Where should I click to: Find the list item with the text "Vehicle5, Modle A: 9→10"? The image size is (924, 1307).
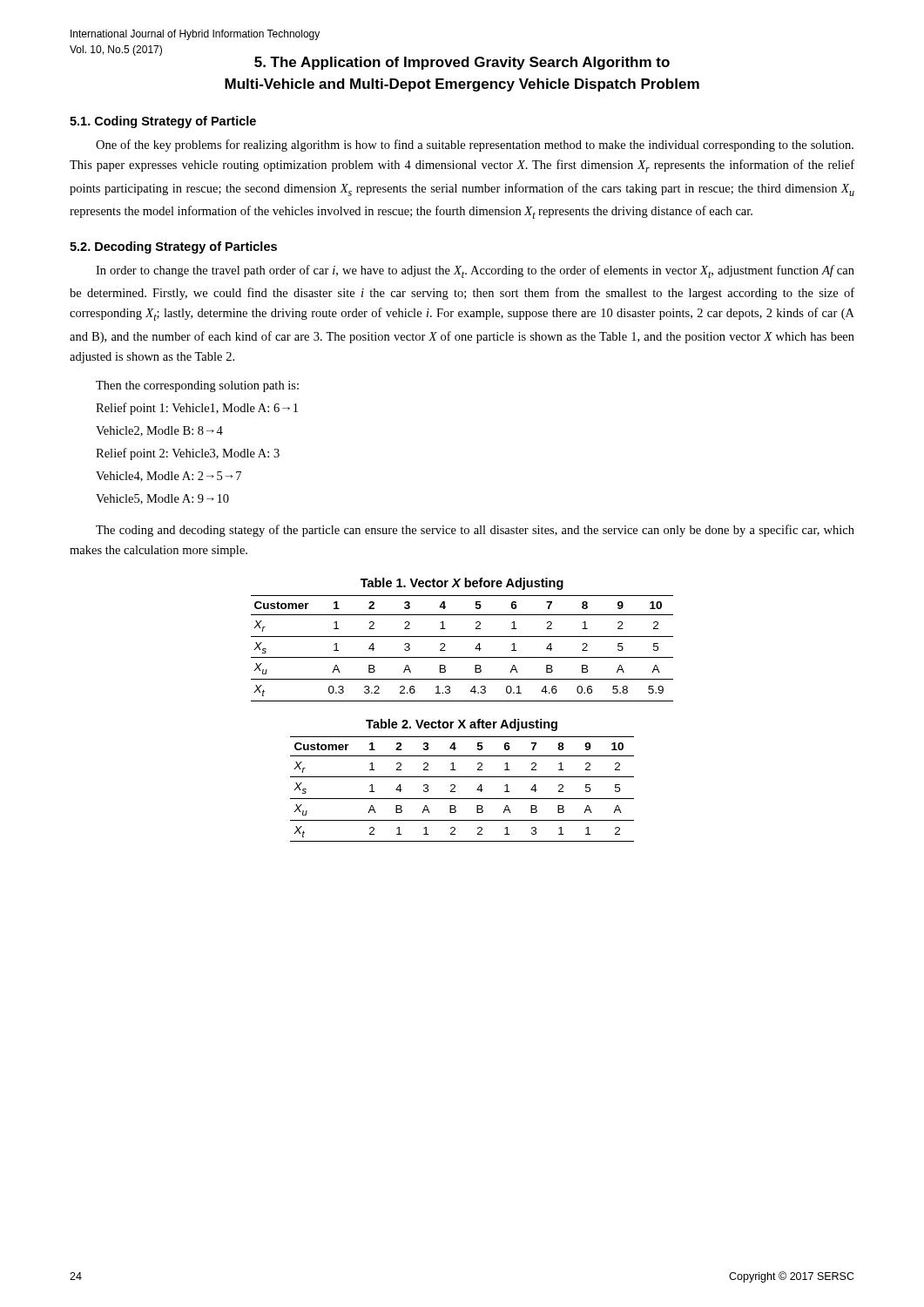pyautogui.click(x=162, y=498)
